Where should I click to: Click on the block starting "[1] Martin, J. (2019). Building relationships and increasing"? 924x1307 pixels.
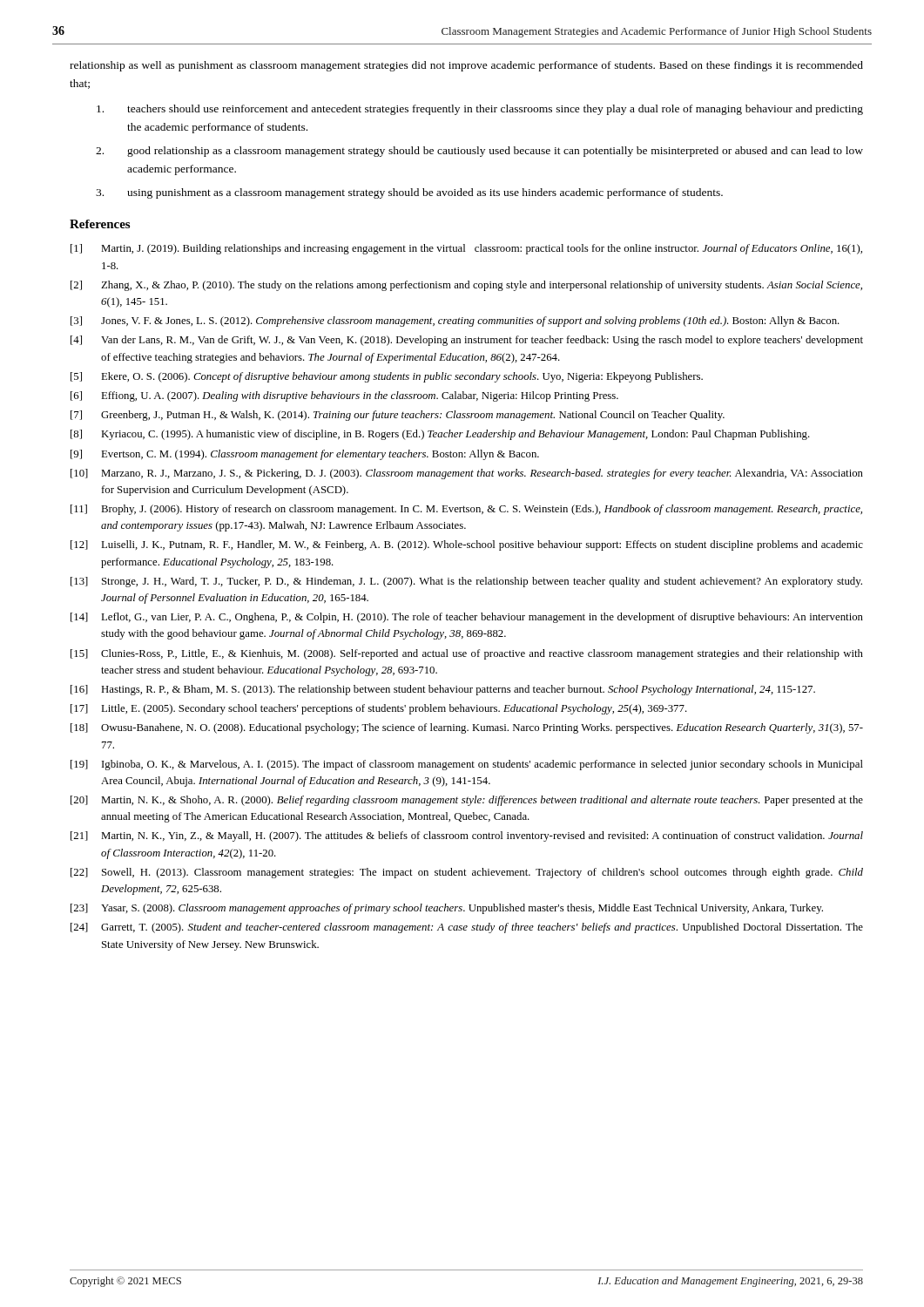pyautogui.click(x=466, y=258)
